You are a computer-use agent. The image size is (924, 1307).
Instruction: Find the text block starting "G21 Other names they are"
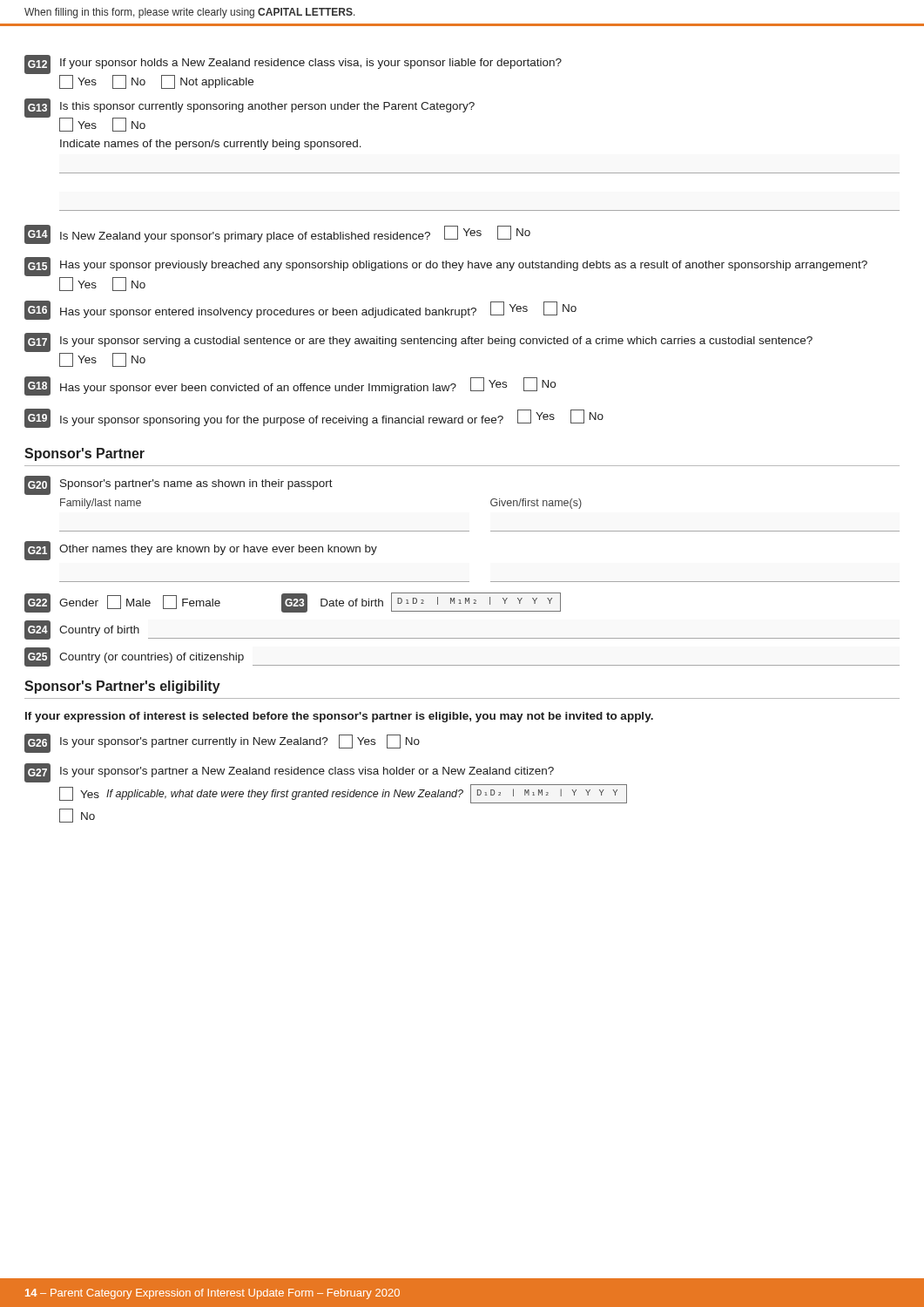201,551
